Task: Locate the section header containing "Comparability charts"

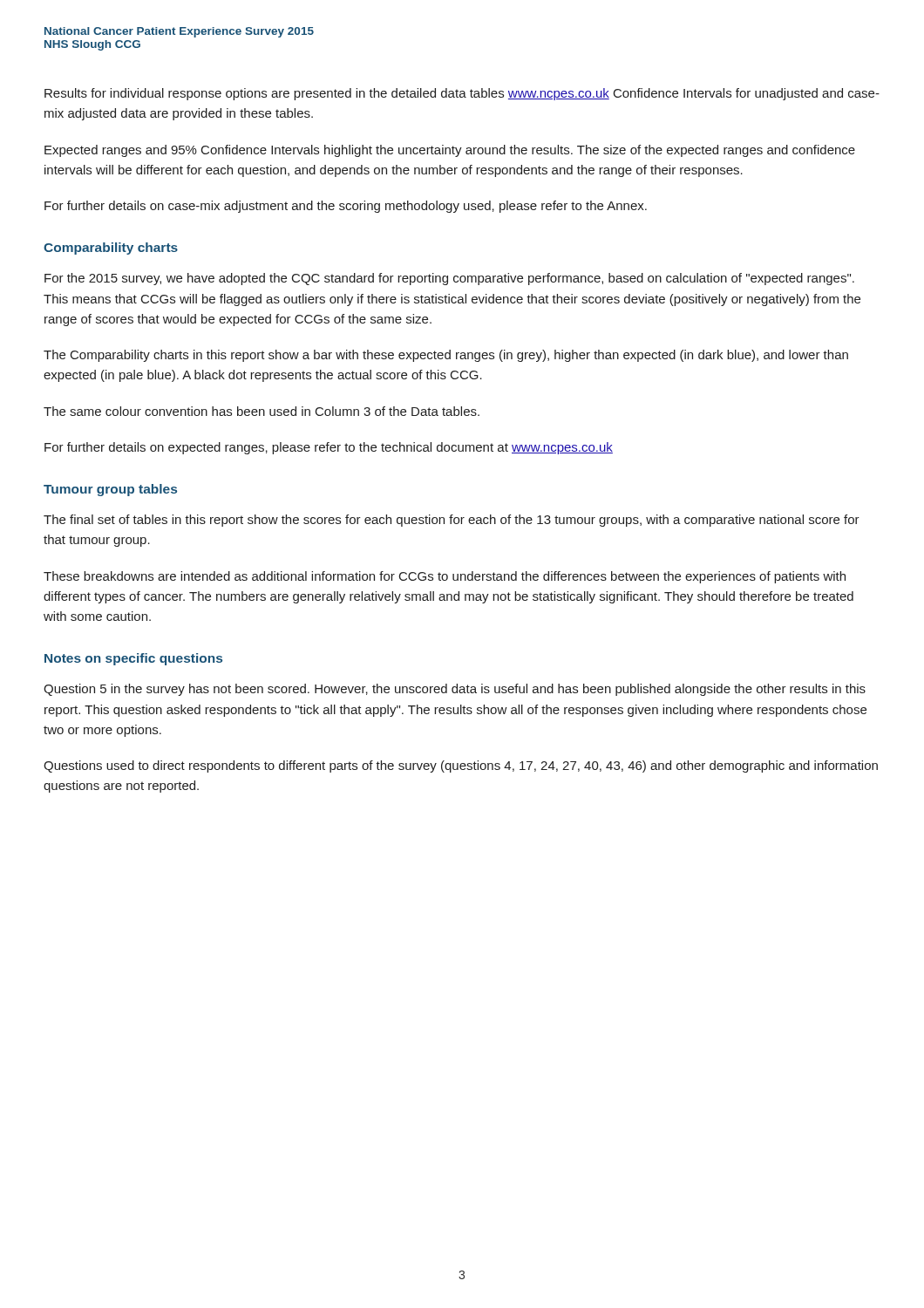Action: (111, 247)
